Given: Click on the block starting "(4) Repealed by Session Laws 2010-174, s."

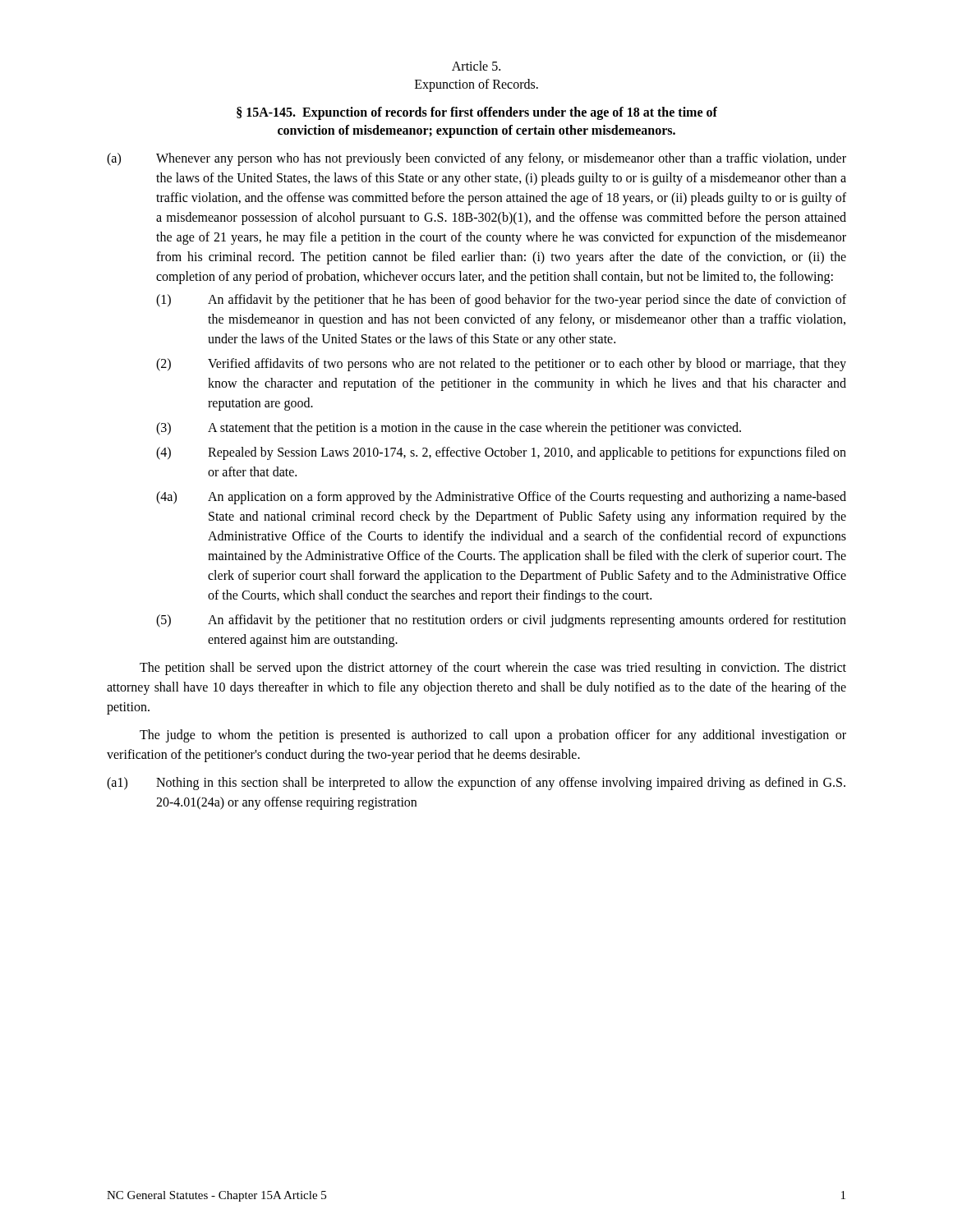Looking at the screenshot, I should pyautogui.click(x=501, y=462).
